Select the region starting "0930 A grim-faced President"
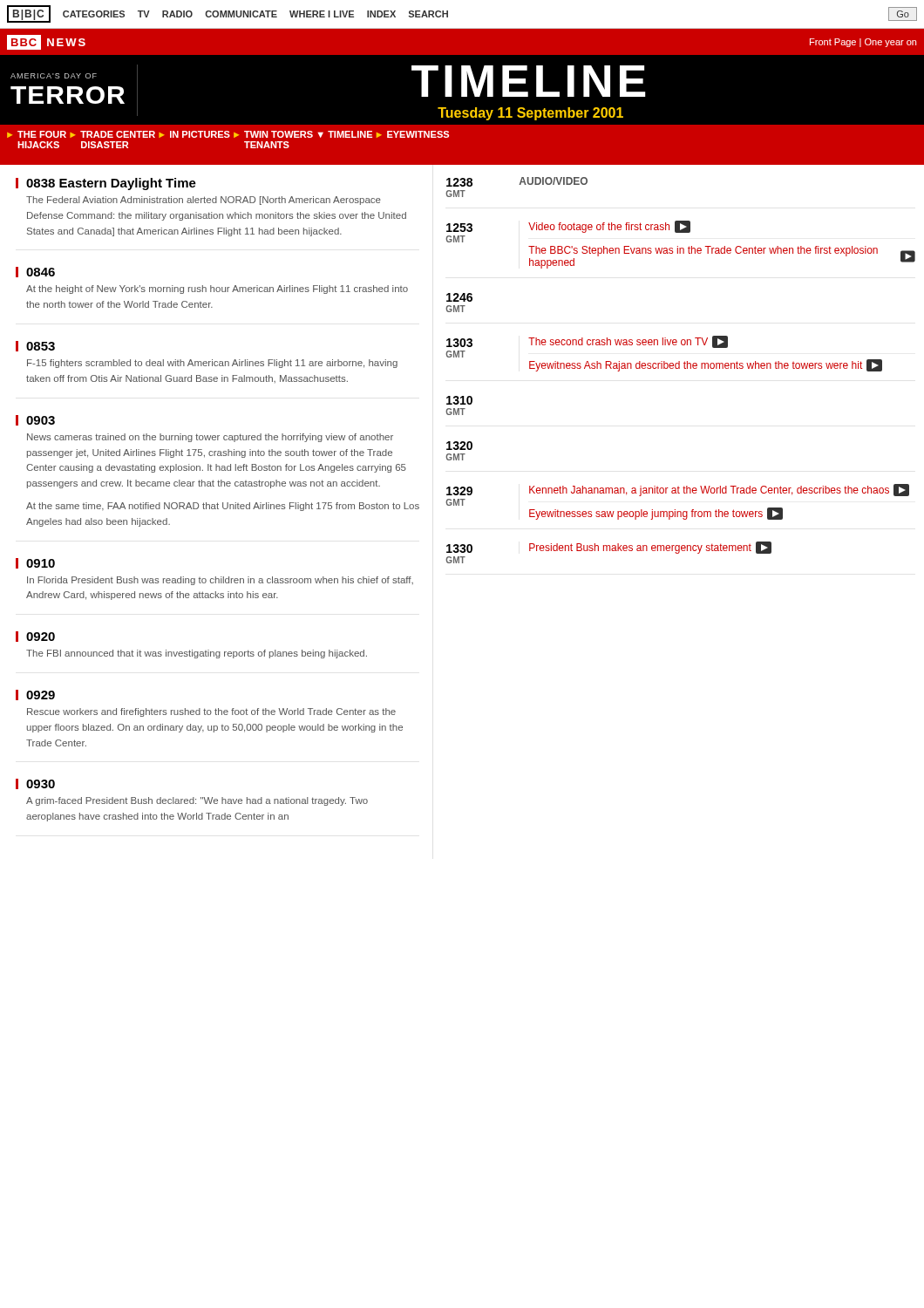The width and height of the screenshot is (924, 1308). pos(218,801)
